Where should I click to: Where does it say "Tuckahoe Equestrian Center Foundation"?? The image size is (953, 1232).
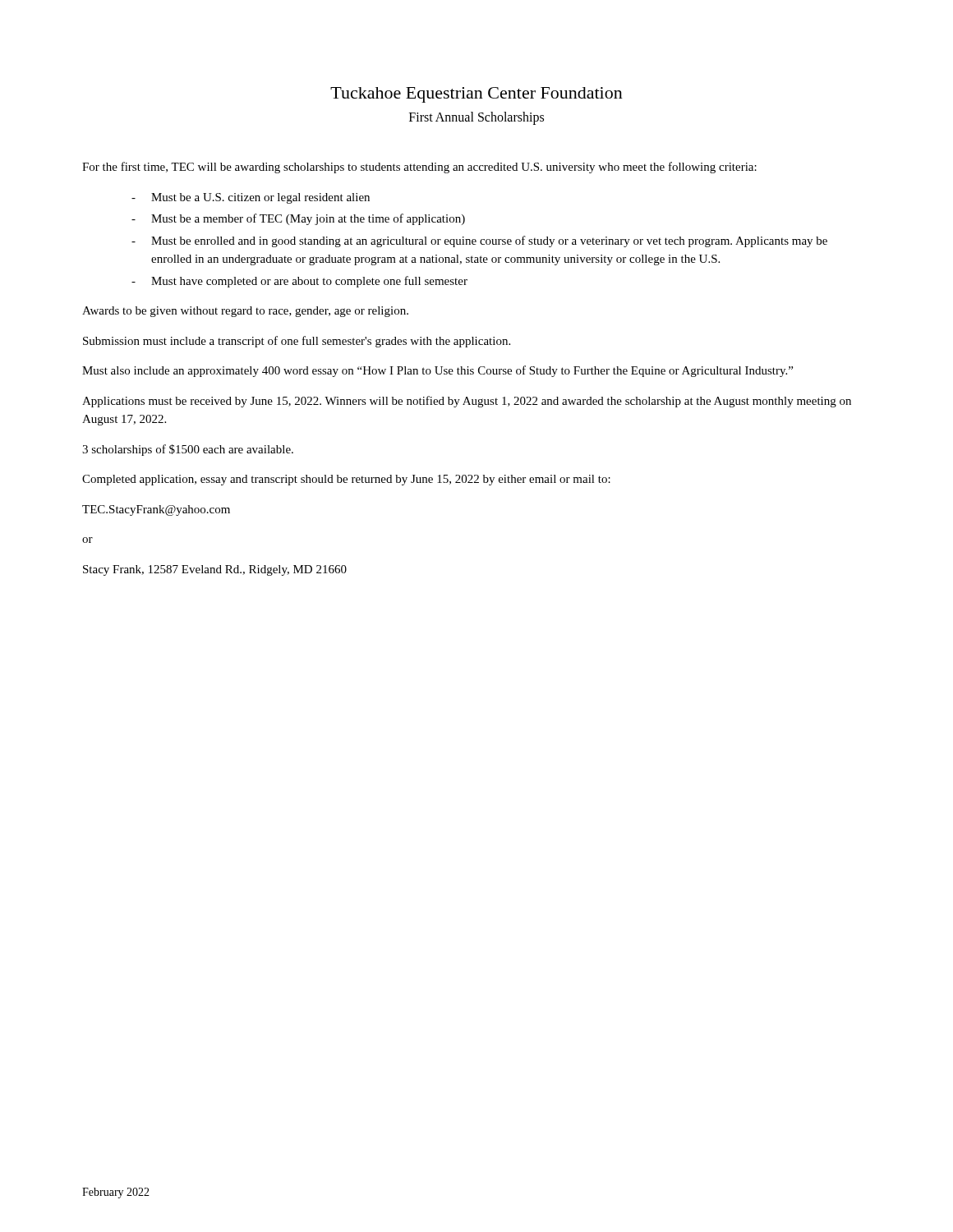[x=476, y=93]
